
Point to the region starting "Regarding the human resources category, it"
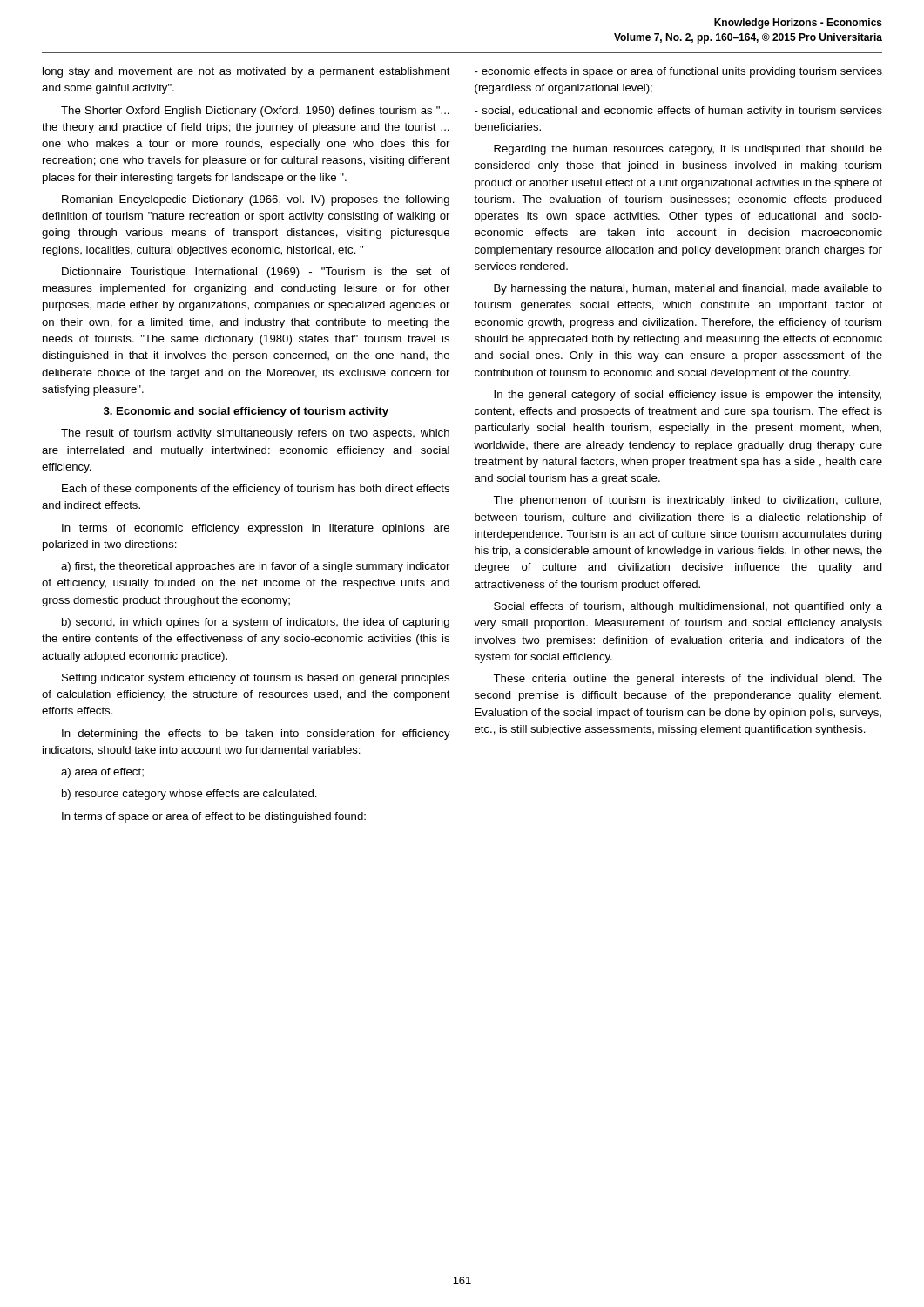point(678,207)
